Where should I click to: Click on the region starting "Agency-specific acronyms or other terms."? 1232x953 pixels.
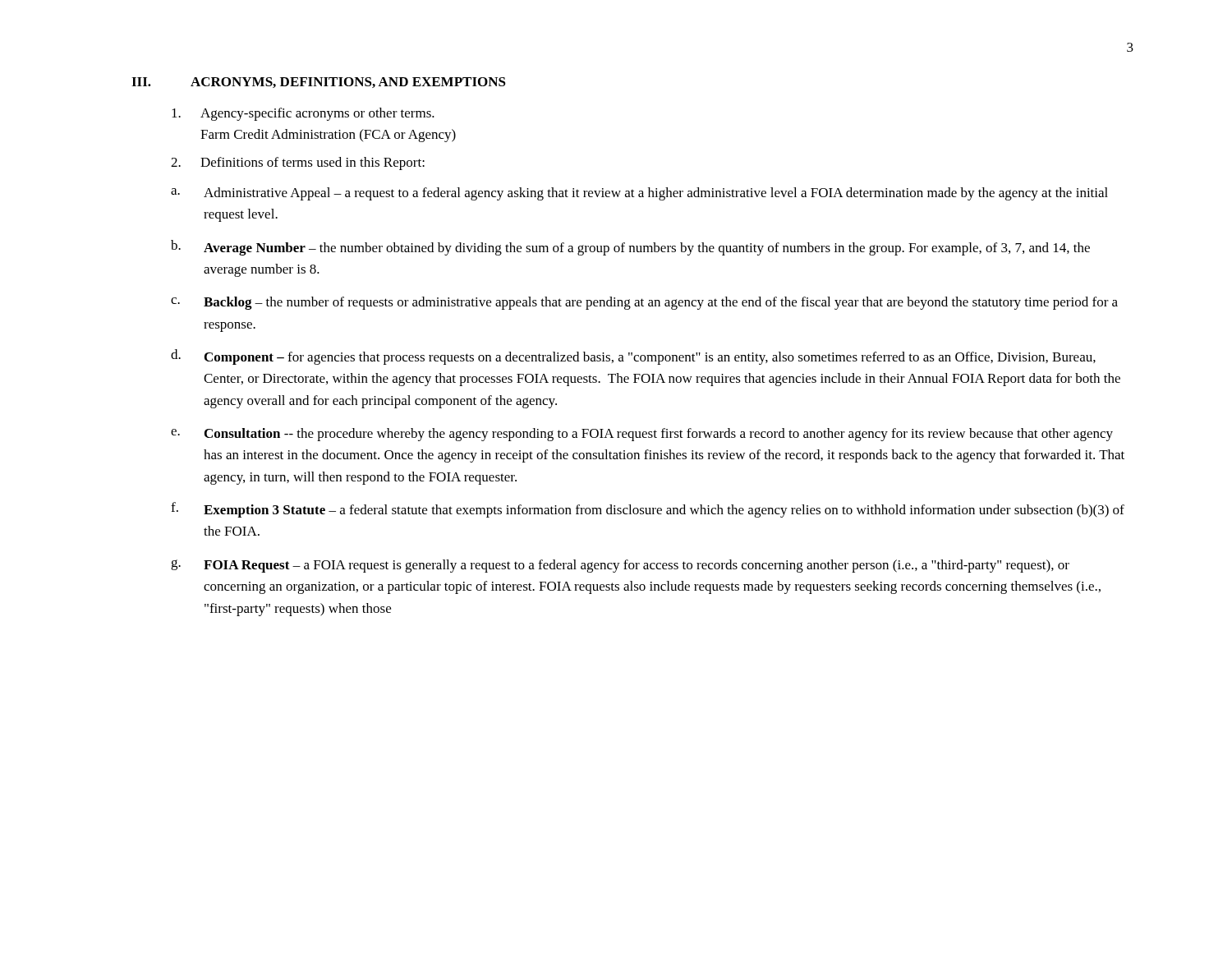click(303, 114)
